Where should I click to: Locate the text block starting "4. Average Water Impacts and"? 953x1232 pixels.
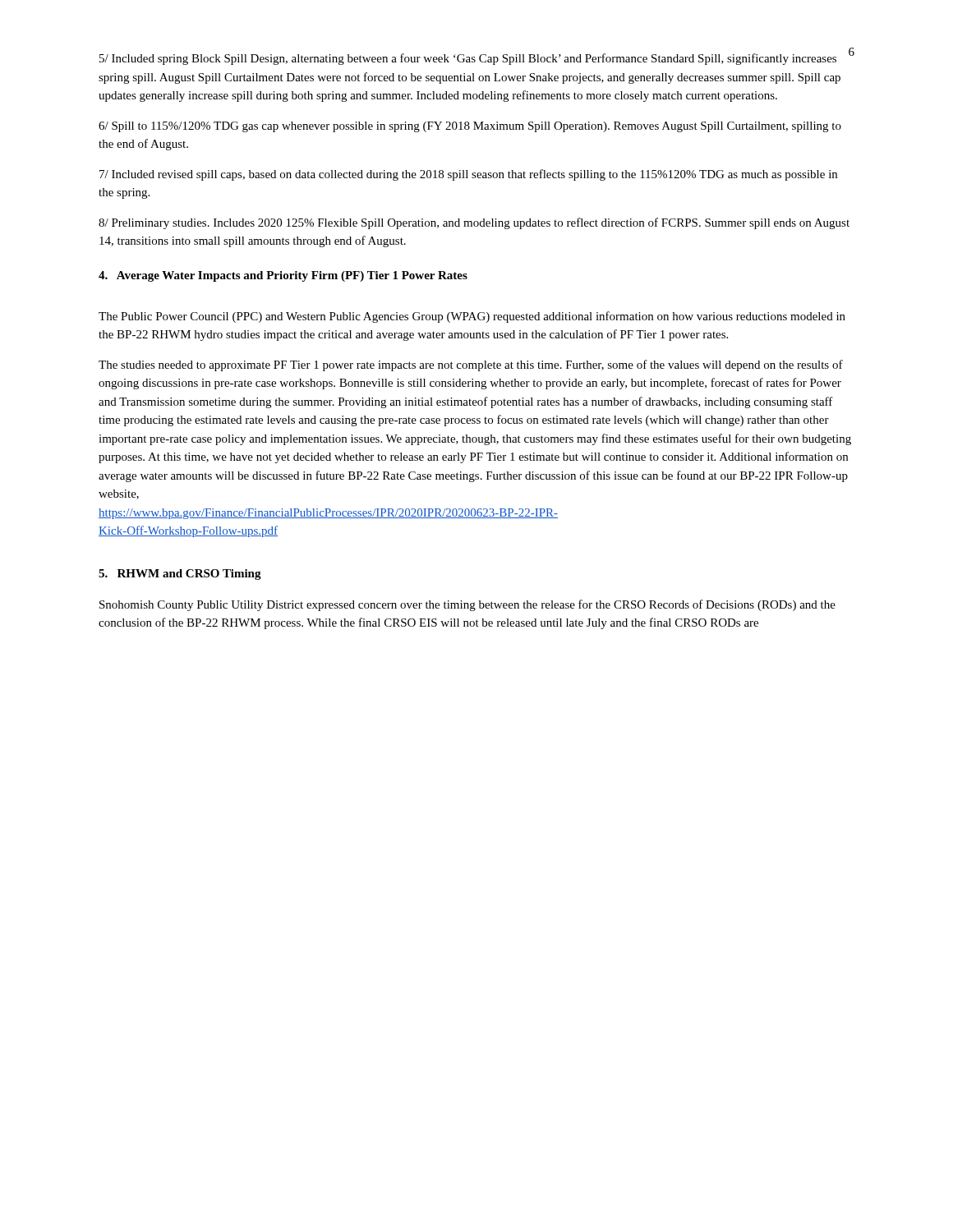click(283, 275)
